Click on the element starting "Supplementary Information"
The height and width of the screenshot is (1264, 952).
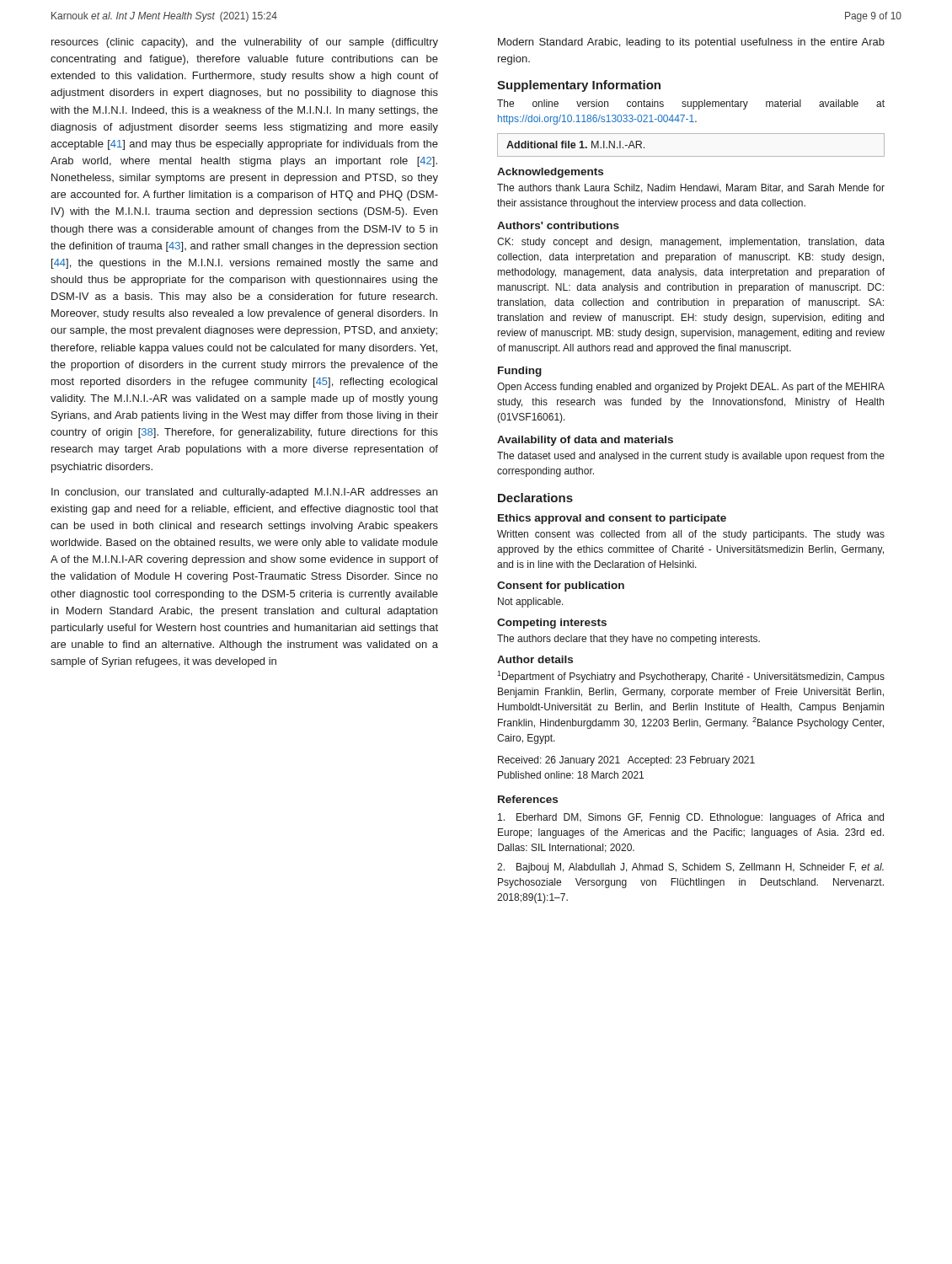pos(579,85)
